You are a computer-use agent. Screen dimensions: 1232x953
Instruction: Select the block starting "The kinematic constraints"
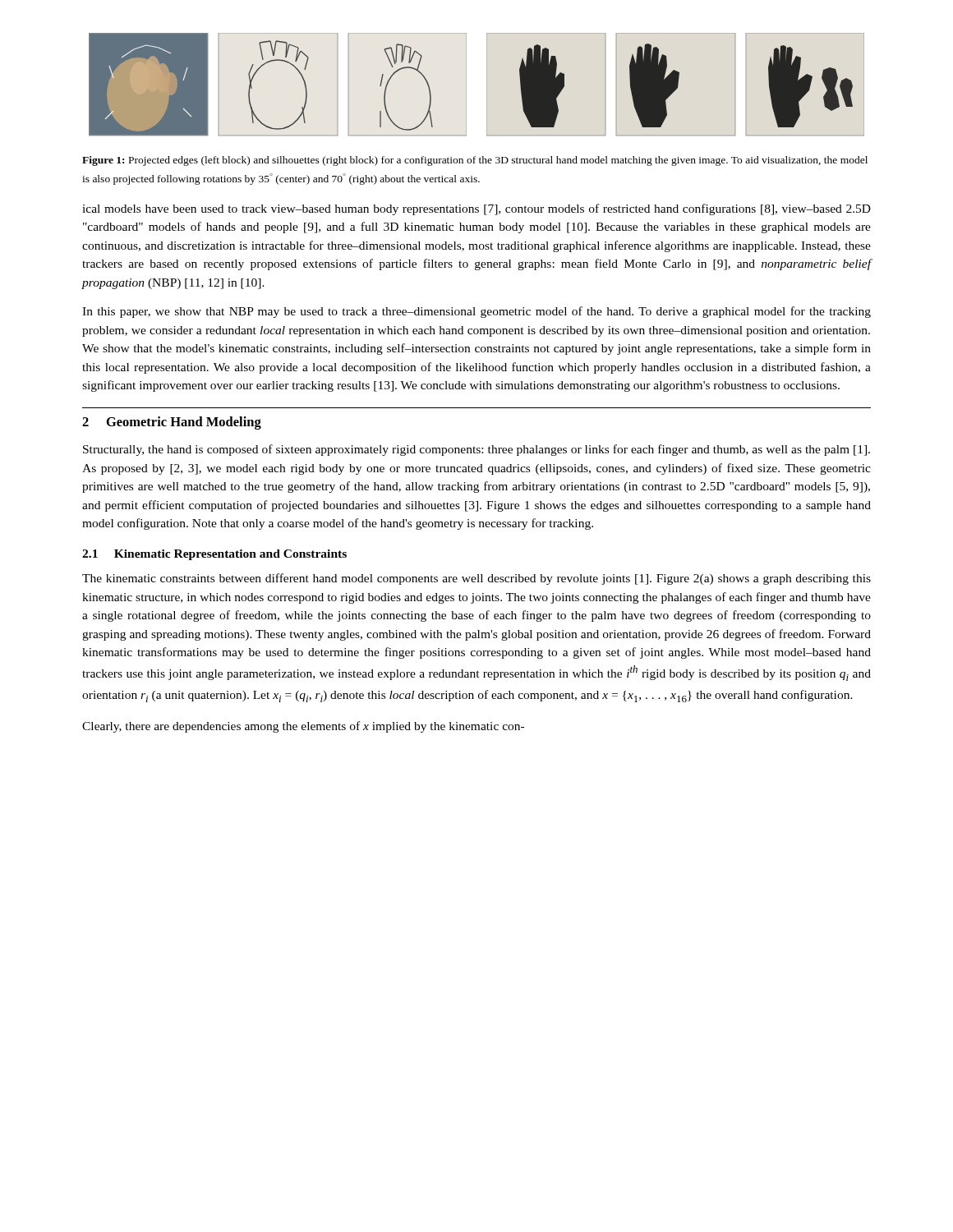(476, 638)
